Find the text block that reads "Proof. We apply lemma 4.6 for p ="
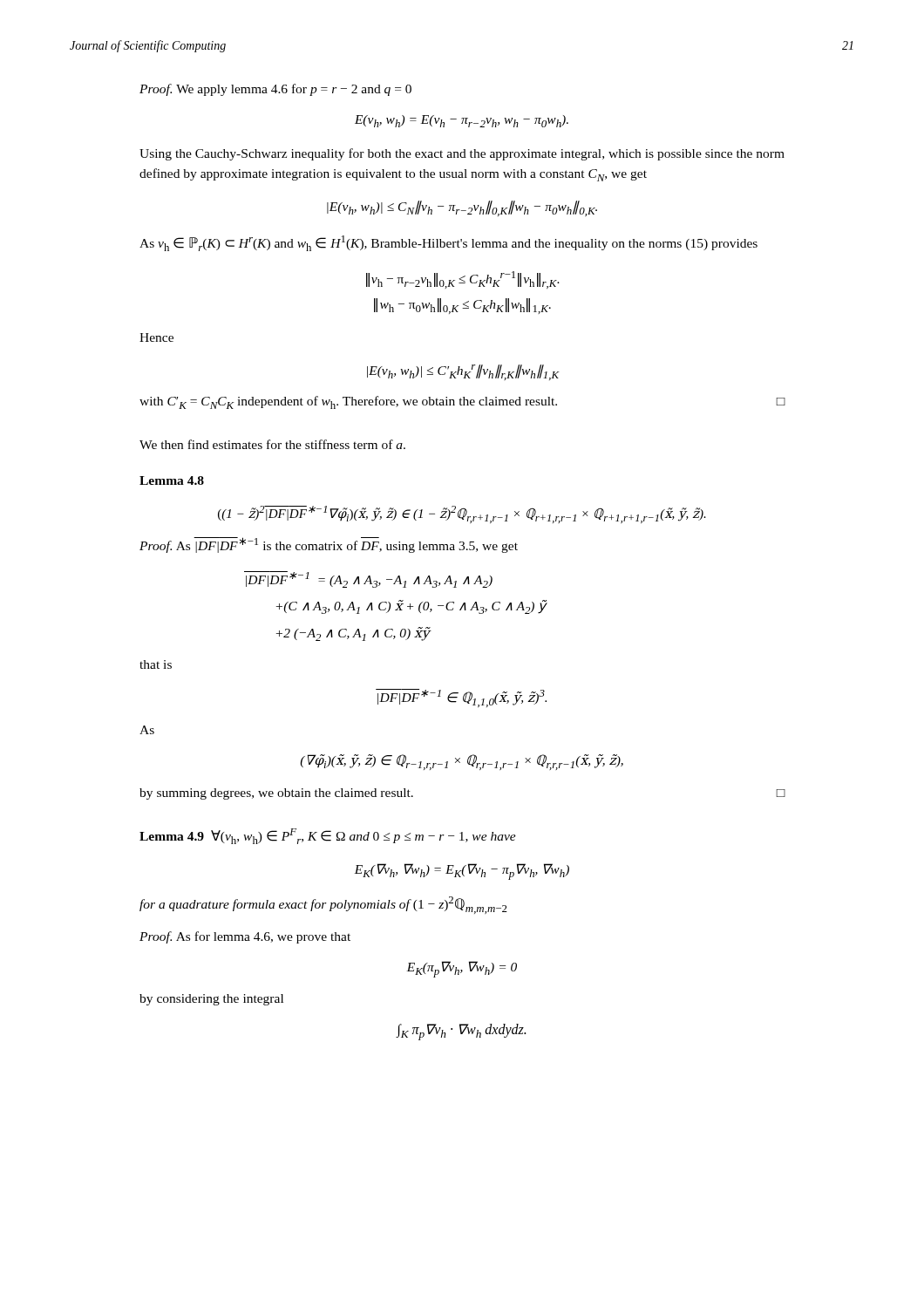The image size is (924, 1308). (x=275, y=90)
